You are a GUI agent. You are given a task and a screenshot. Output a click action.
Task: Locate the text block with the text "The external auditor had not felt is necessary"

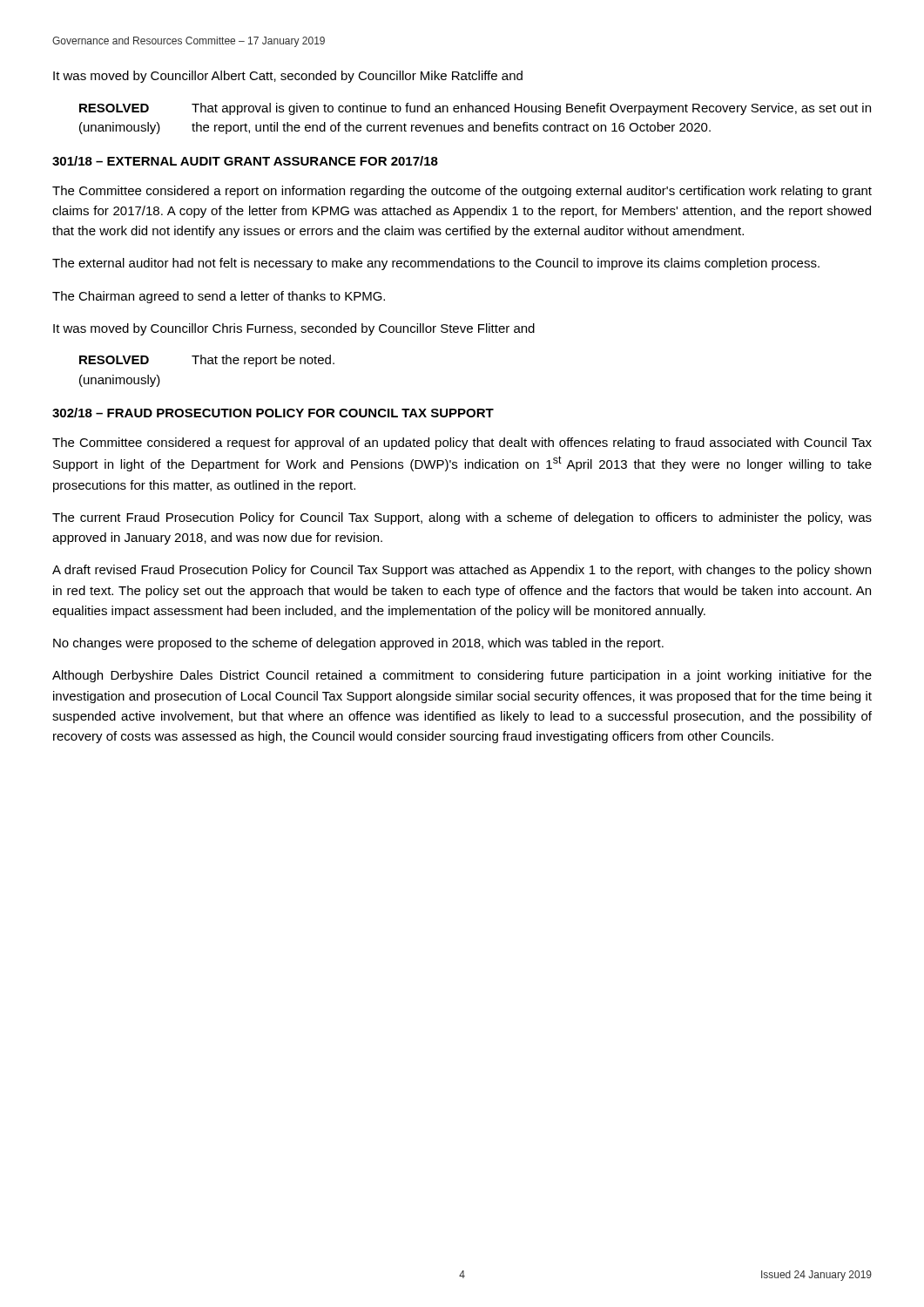click(436, 263)
